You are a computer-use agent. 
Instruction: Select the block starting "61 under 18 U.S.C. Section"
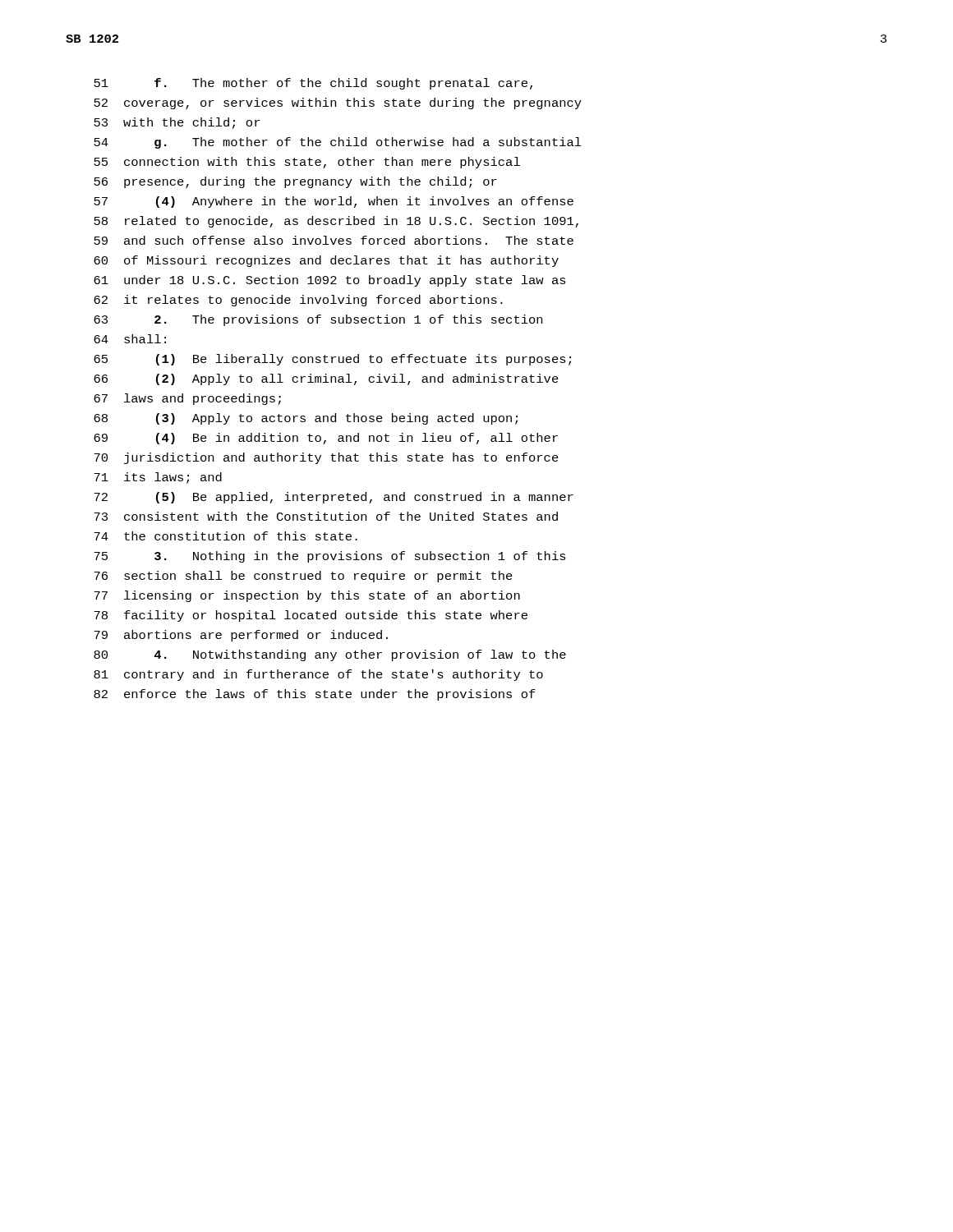point(476,281)
